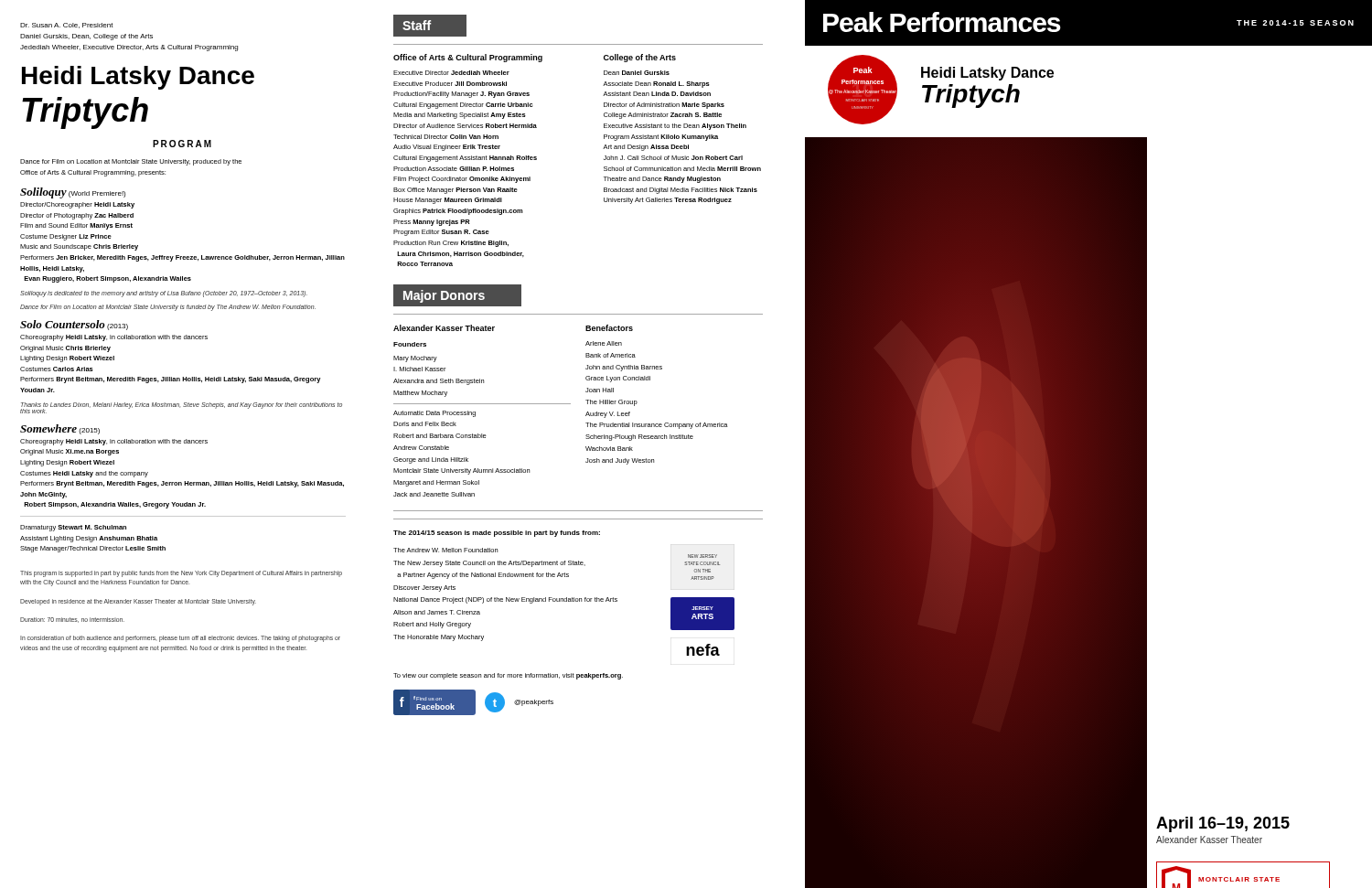Find the text block that reads "Dramaturgy Stewart M. Schulman Assistant Lighting Design Anshuman"
The image size is (1372, 888).
coord(93,538)
